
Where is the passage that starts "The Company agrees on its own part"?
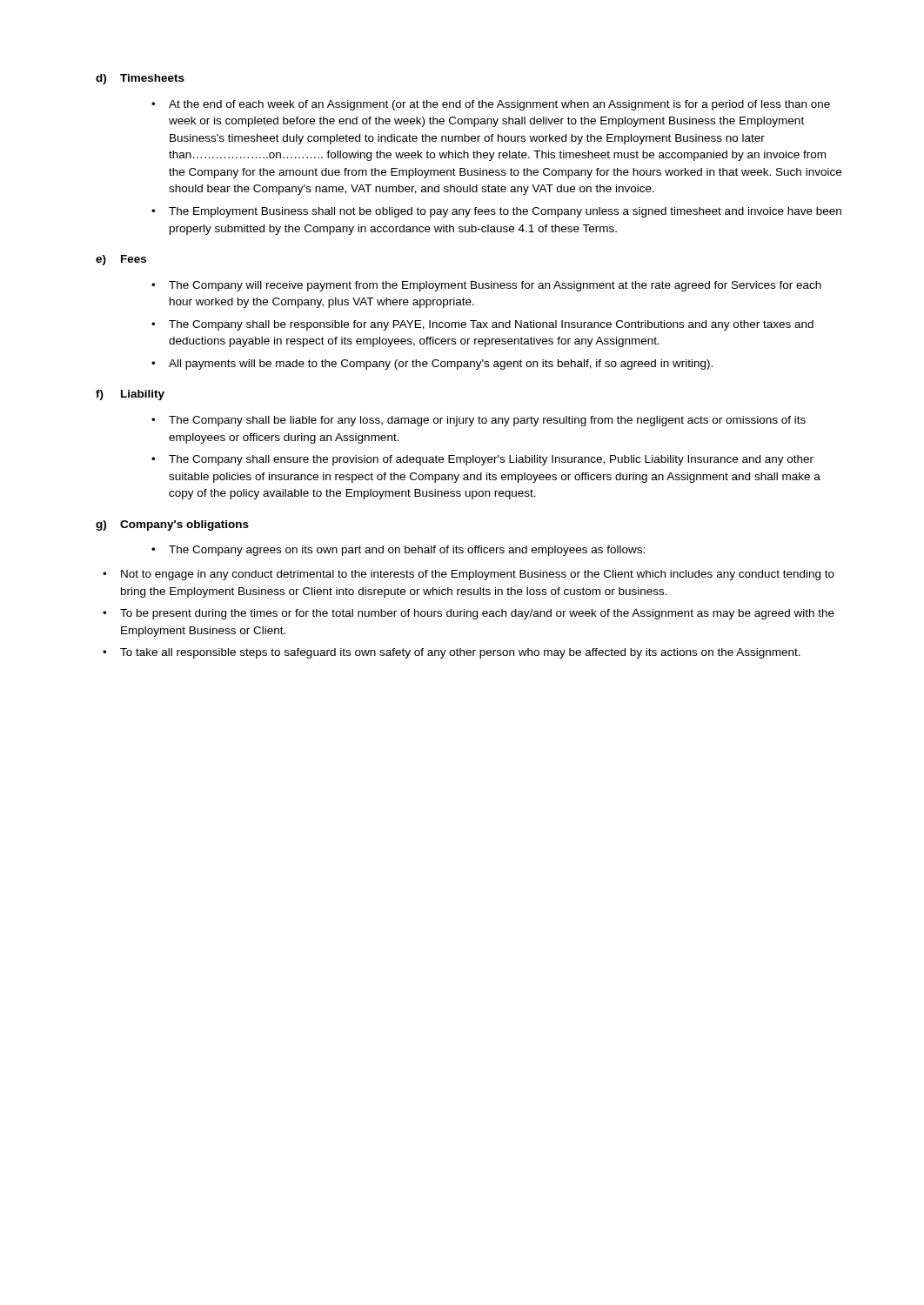407,550
